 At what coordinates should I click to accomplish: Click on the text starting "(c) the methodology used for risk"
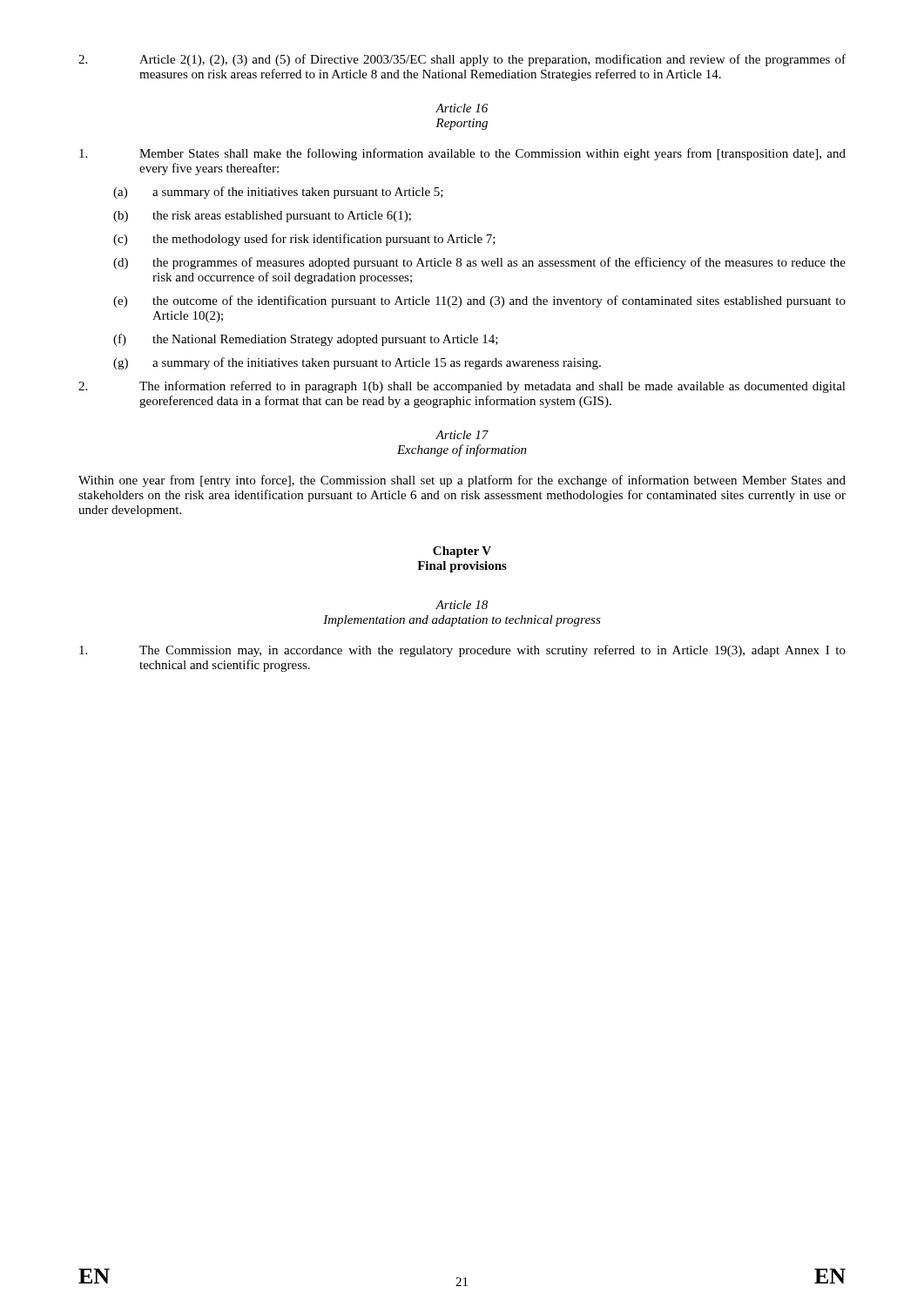point(479,239)
